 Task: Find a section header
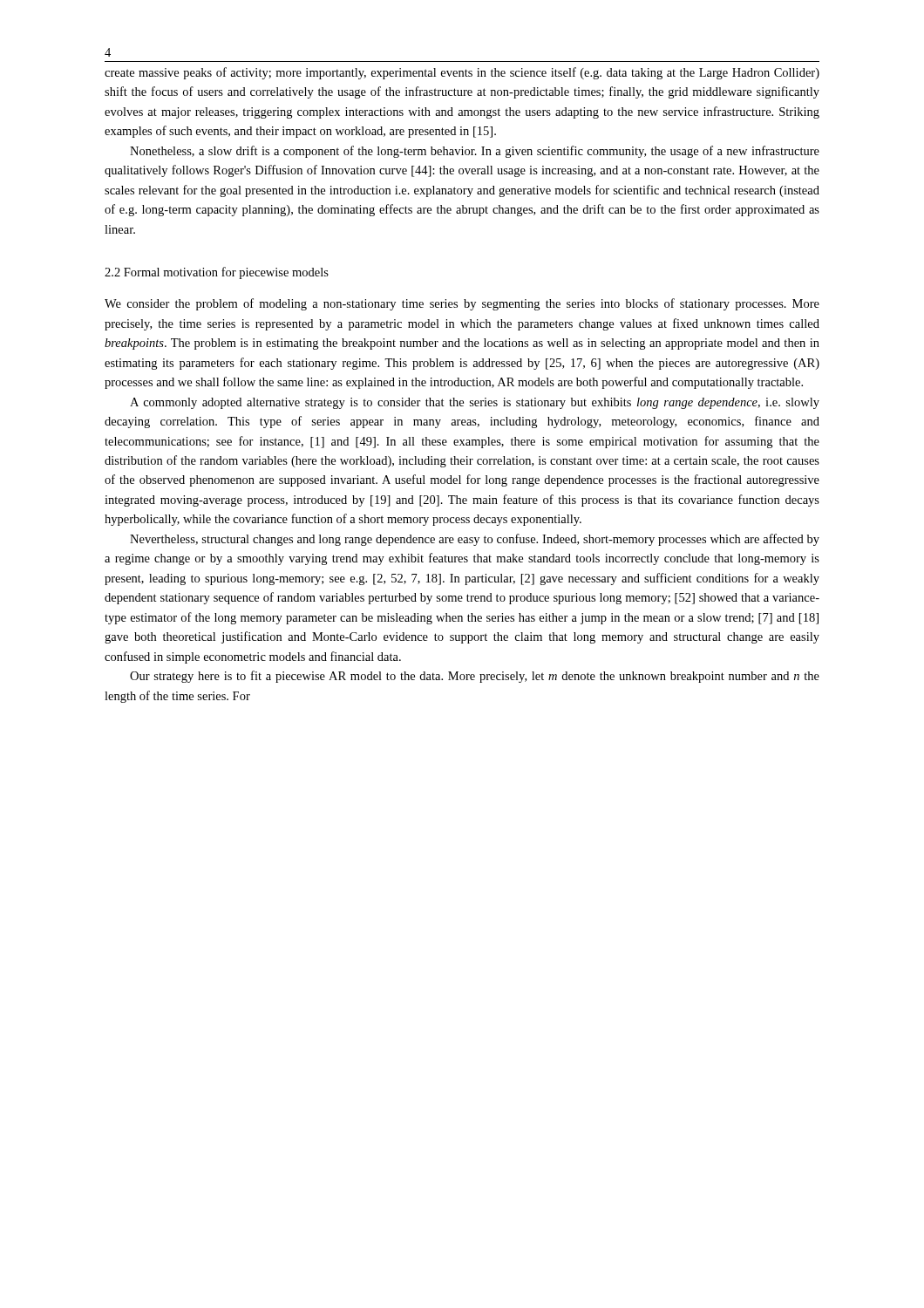217,272
